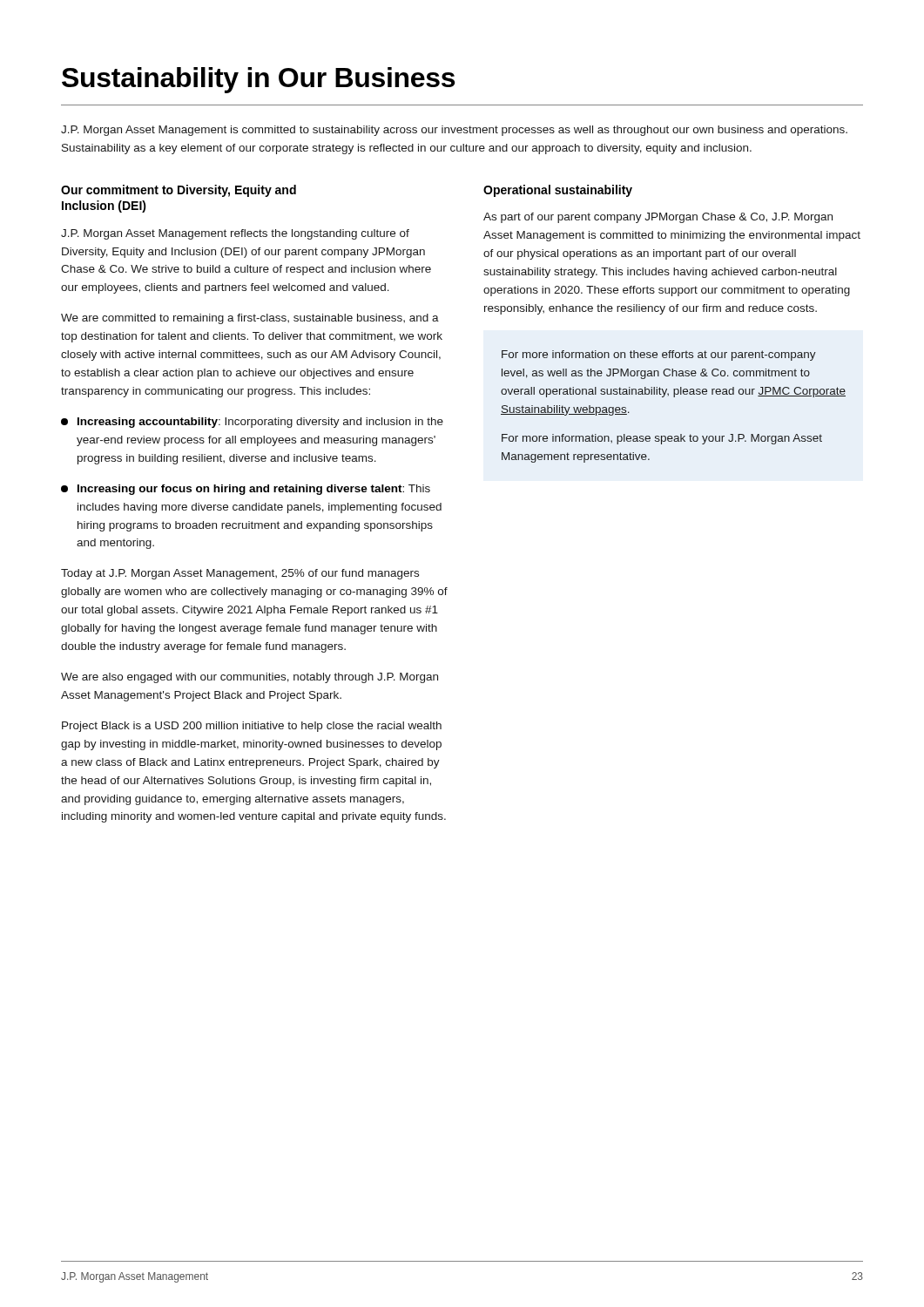Click on the block starting "Our commitment to Diversity, Equity andInclusion (DEI)"

point(255,198)
